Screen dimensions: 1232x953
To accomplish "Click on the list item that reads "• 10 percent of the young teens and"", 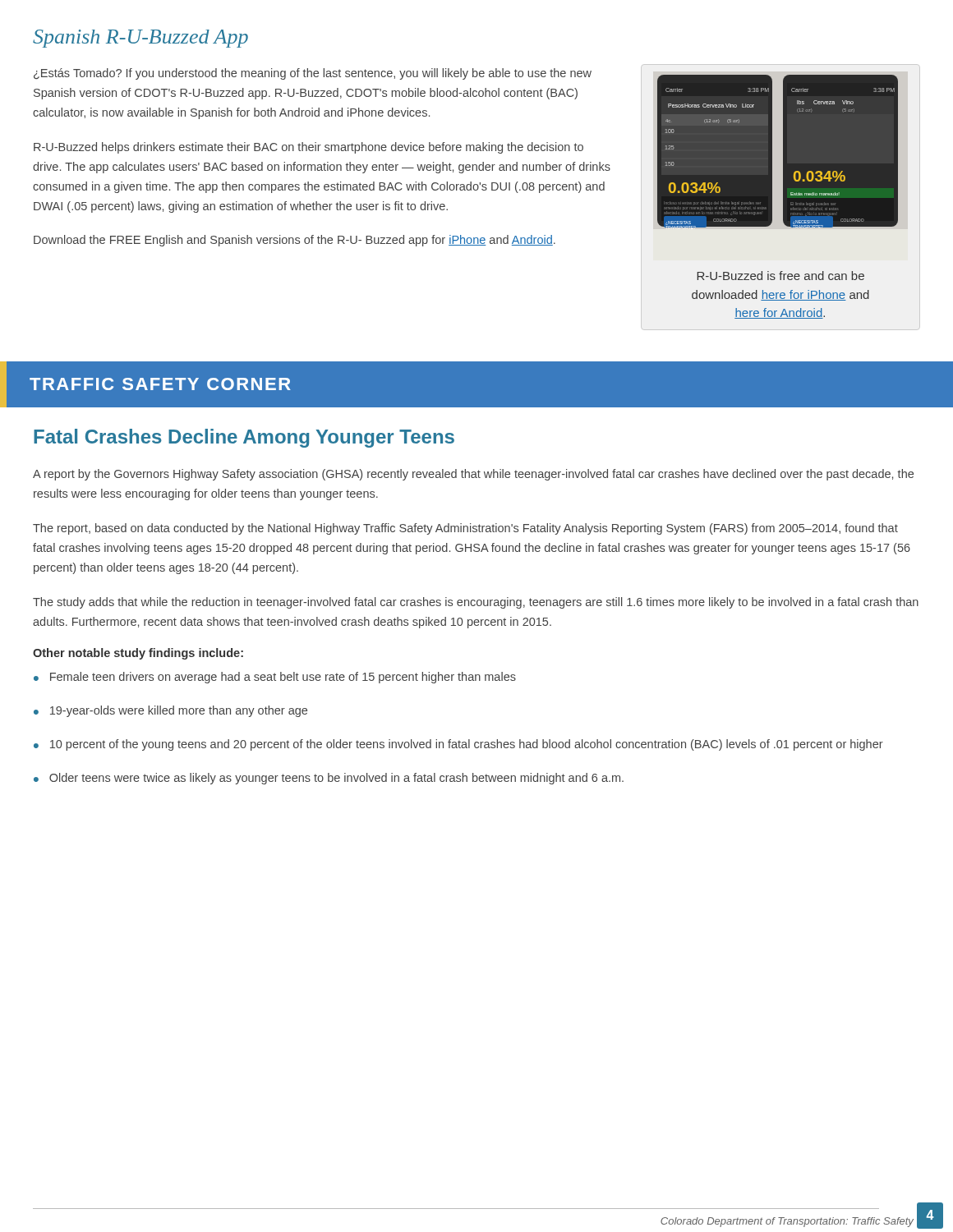I will tap(458, 747).
